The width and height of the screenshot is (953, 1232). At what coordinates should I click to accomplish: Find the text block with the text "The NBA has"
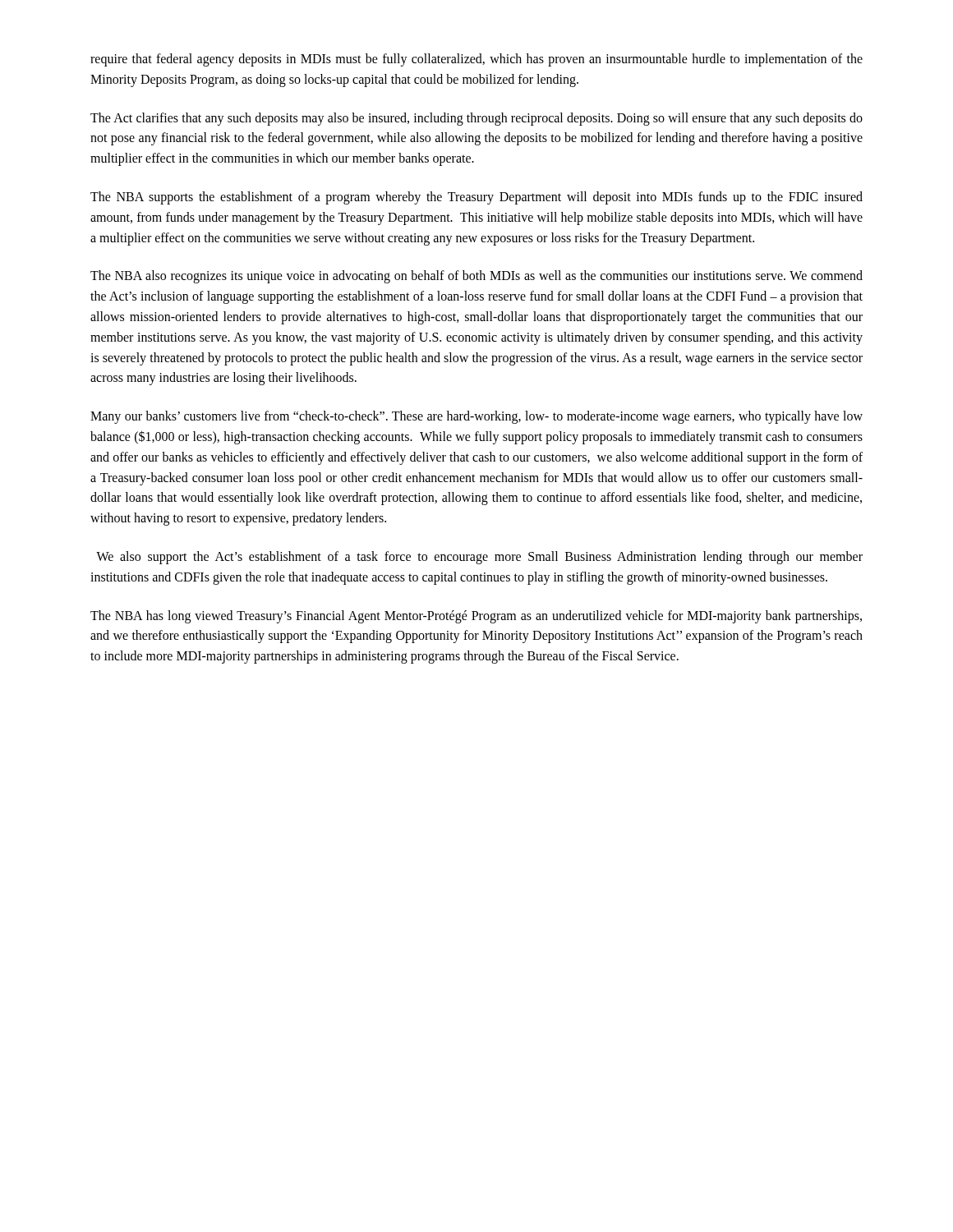(x=476, y=636)
